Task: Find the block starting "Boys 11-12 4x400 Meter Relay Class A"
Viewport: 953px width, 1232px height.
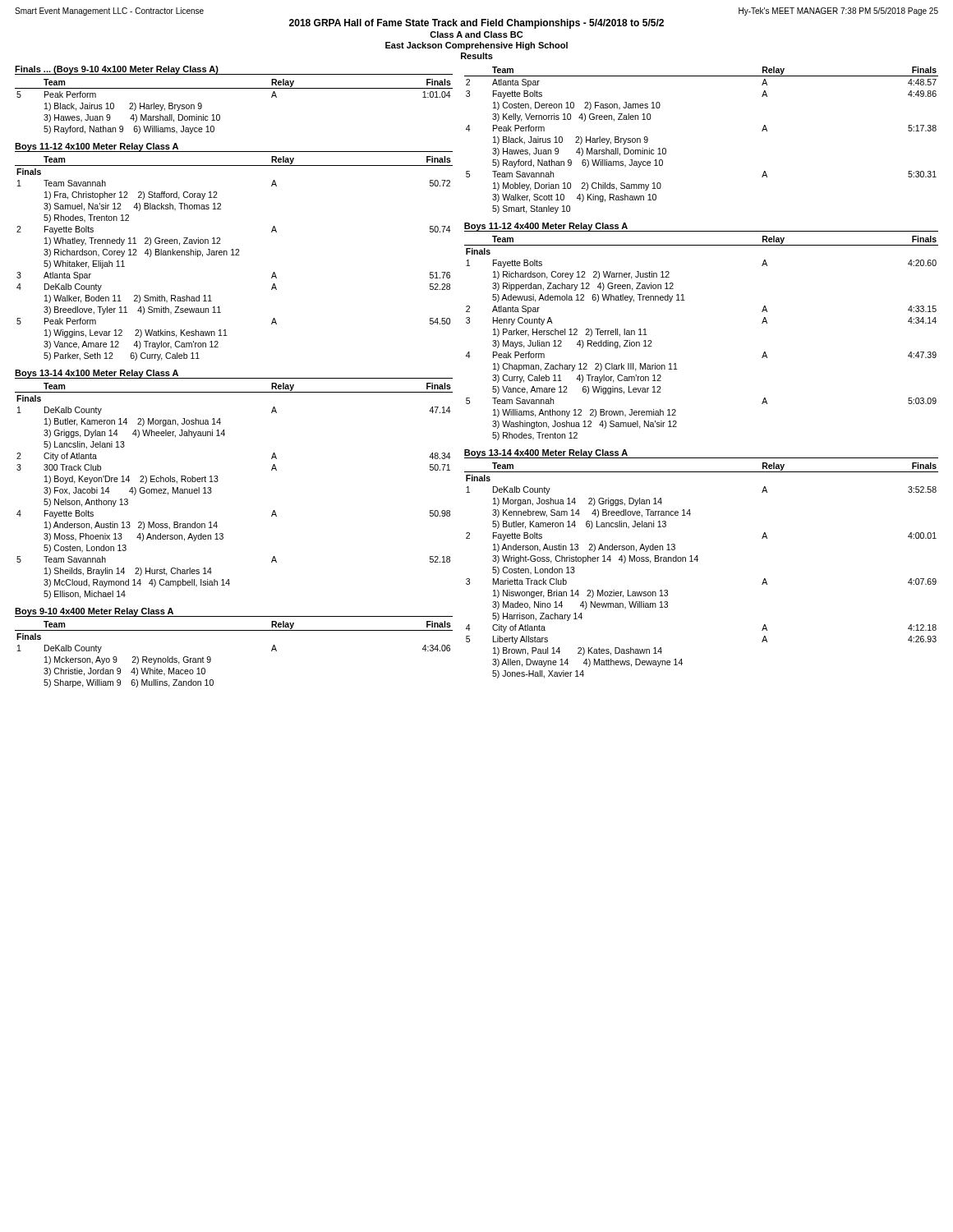Action: click(546, 226)
